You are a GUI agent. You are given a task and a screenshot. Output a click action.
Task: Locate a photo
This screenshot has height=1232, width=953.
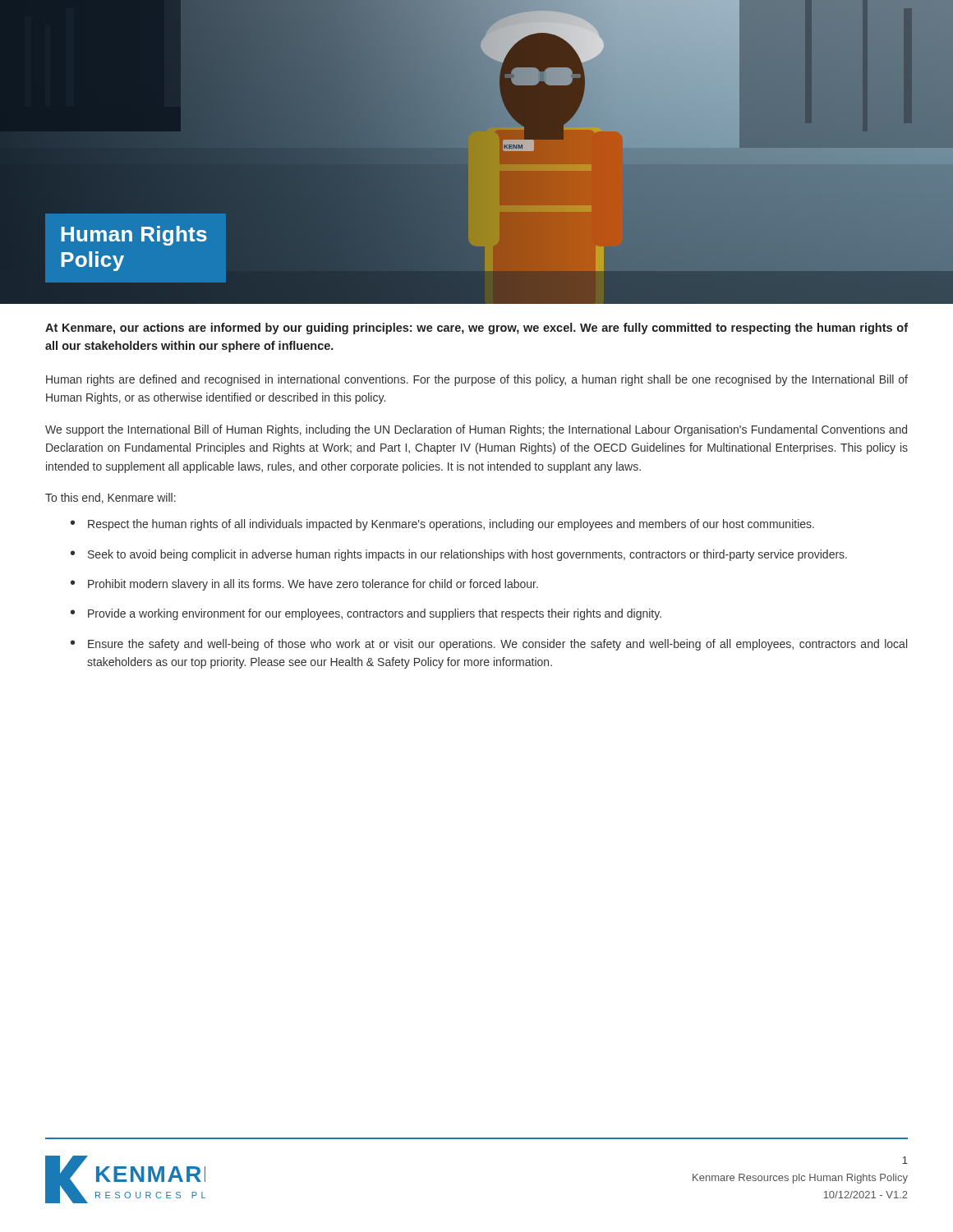(476, 152)
